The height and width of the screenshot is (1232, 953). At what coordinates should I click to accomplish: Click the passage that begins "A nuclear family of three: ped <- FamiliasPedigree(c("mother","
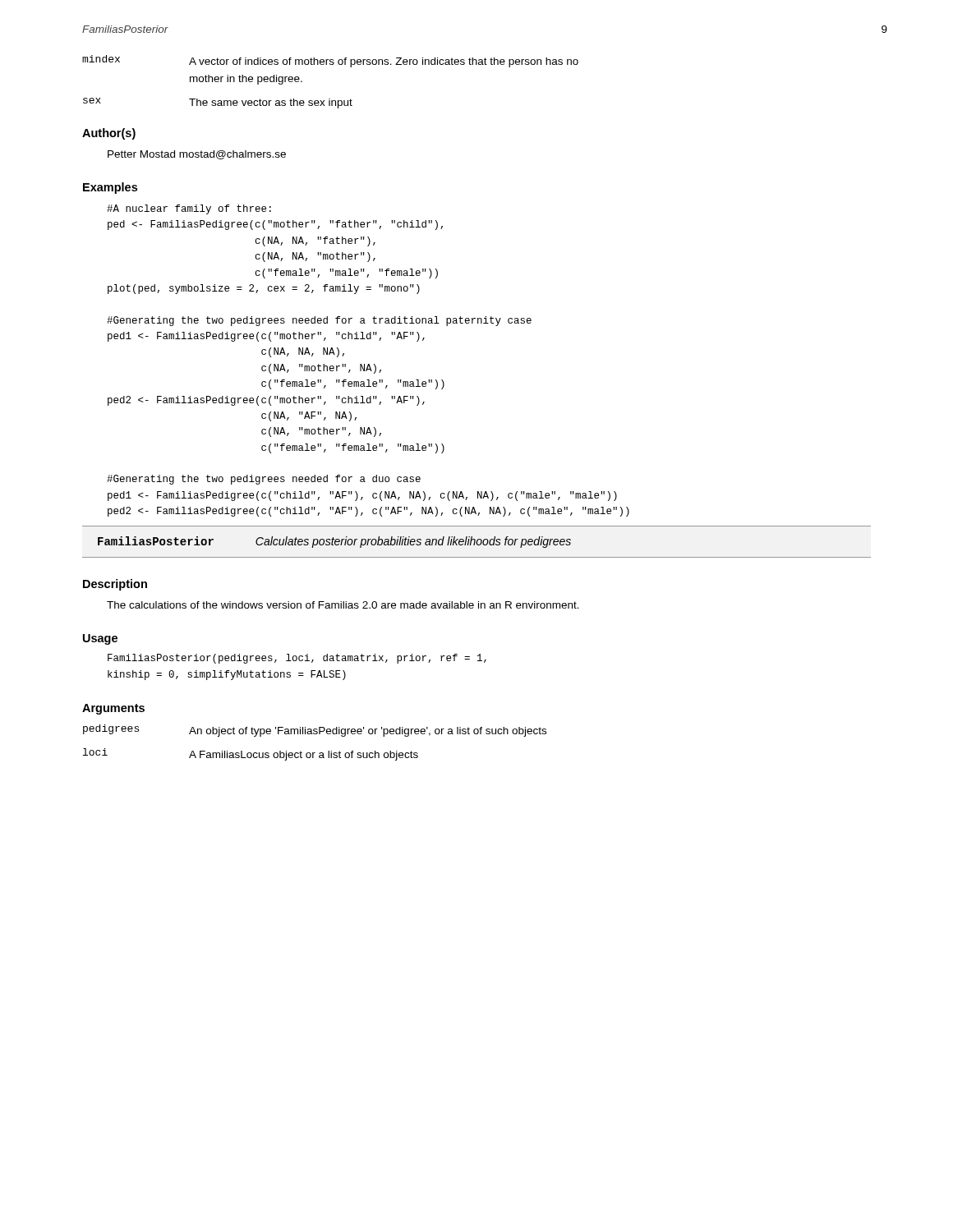pos(189,209)
